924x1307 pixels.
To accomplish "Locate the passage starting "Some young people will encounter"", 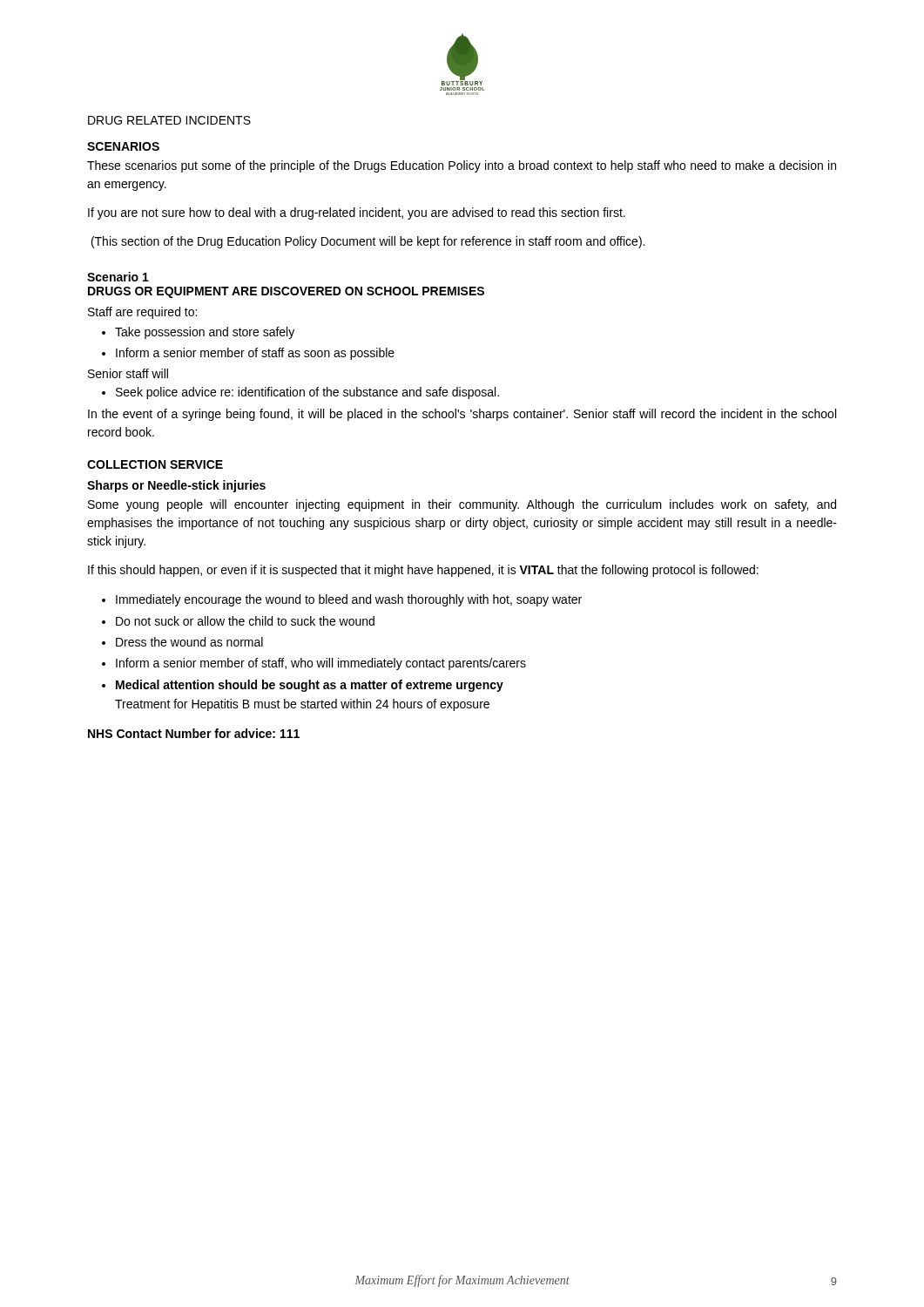I will [x=462, y=523].
